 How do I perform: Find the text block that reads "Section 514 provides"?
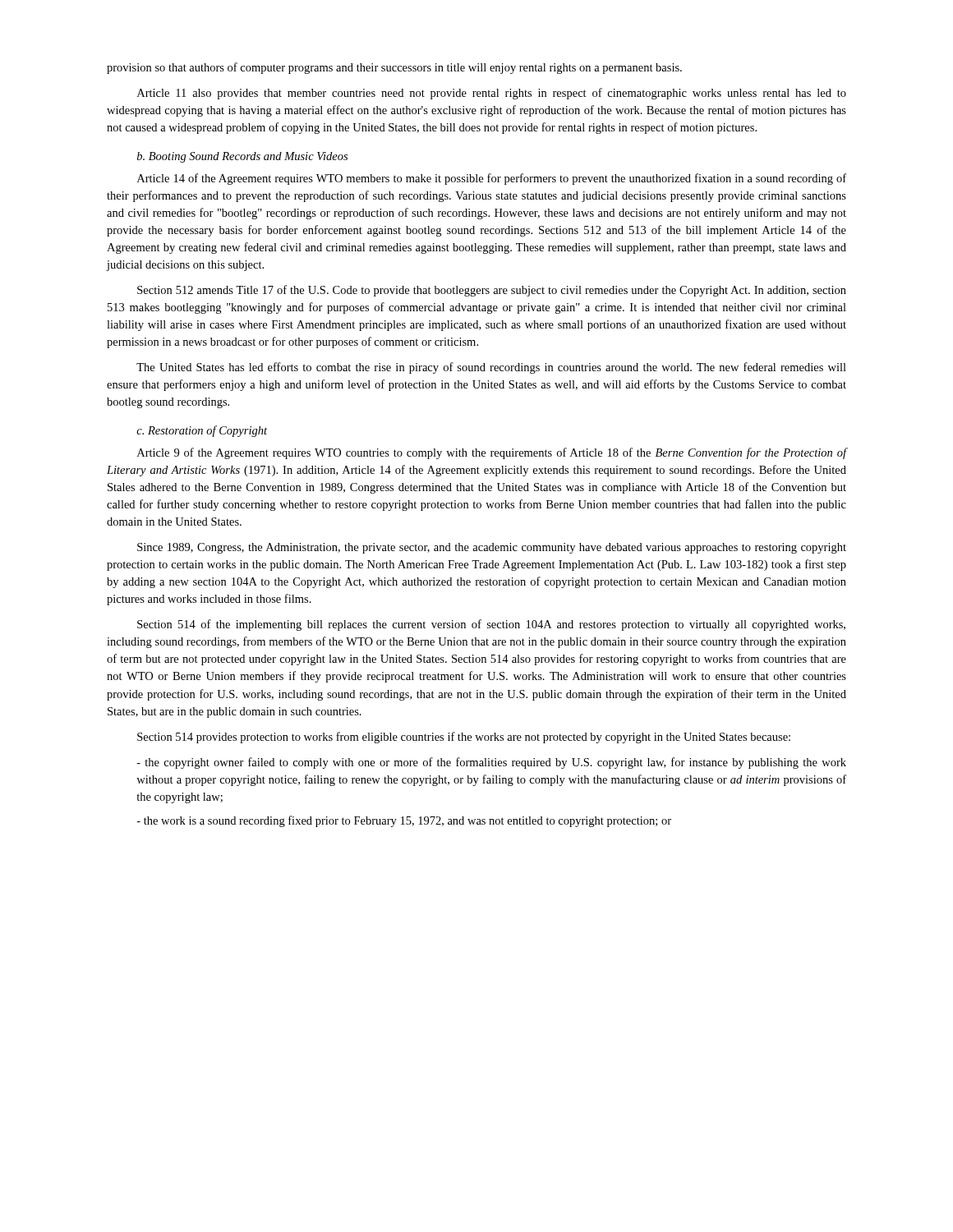pos(476,737)
